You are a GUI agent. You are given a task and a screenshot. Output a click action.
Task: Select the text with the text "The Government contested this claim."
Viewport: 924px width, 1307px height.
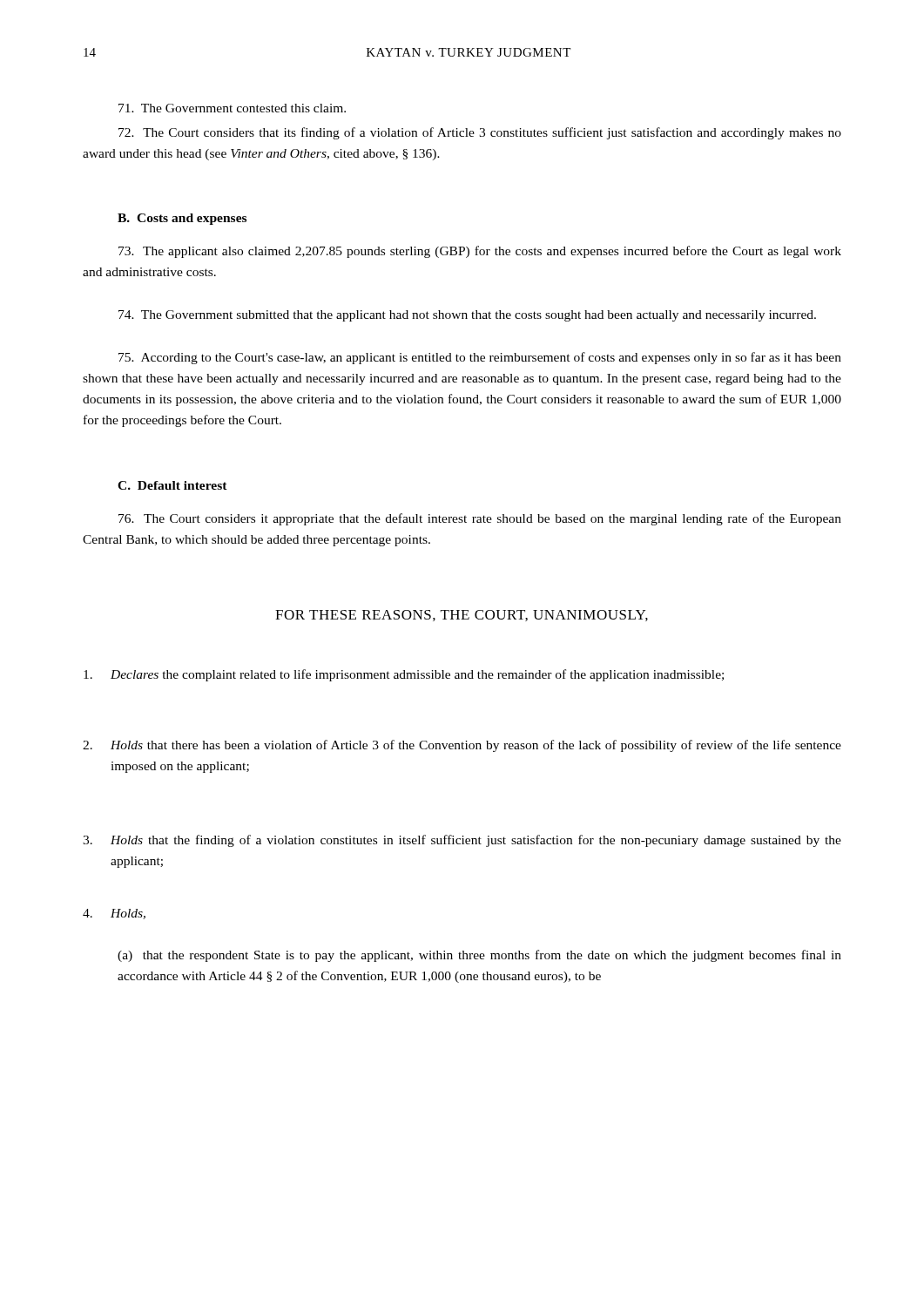click(x=232, y=108)
